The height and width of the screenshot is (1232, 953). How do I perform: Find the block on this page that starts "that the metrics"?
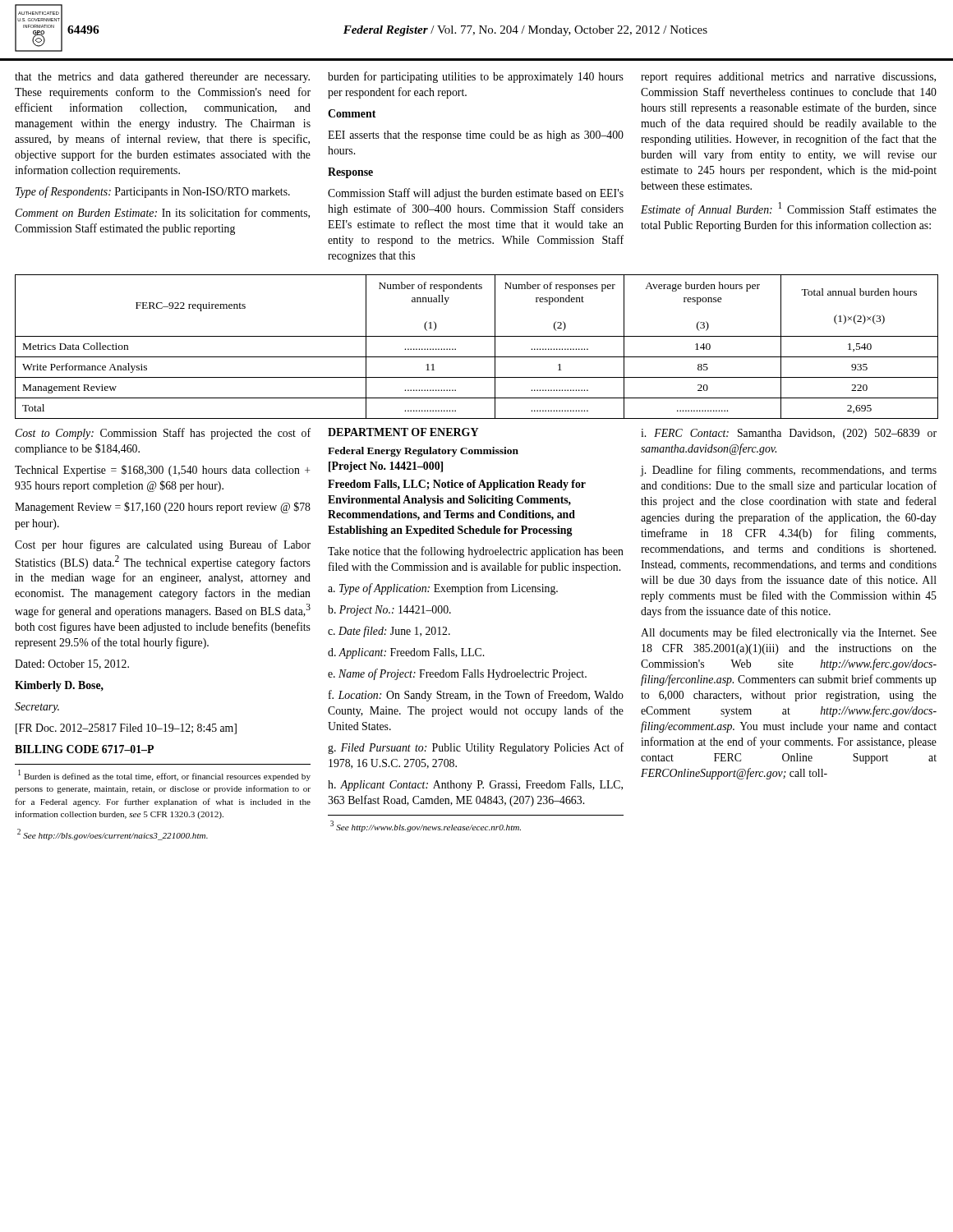pyautogui.click(x=163, y=153)
